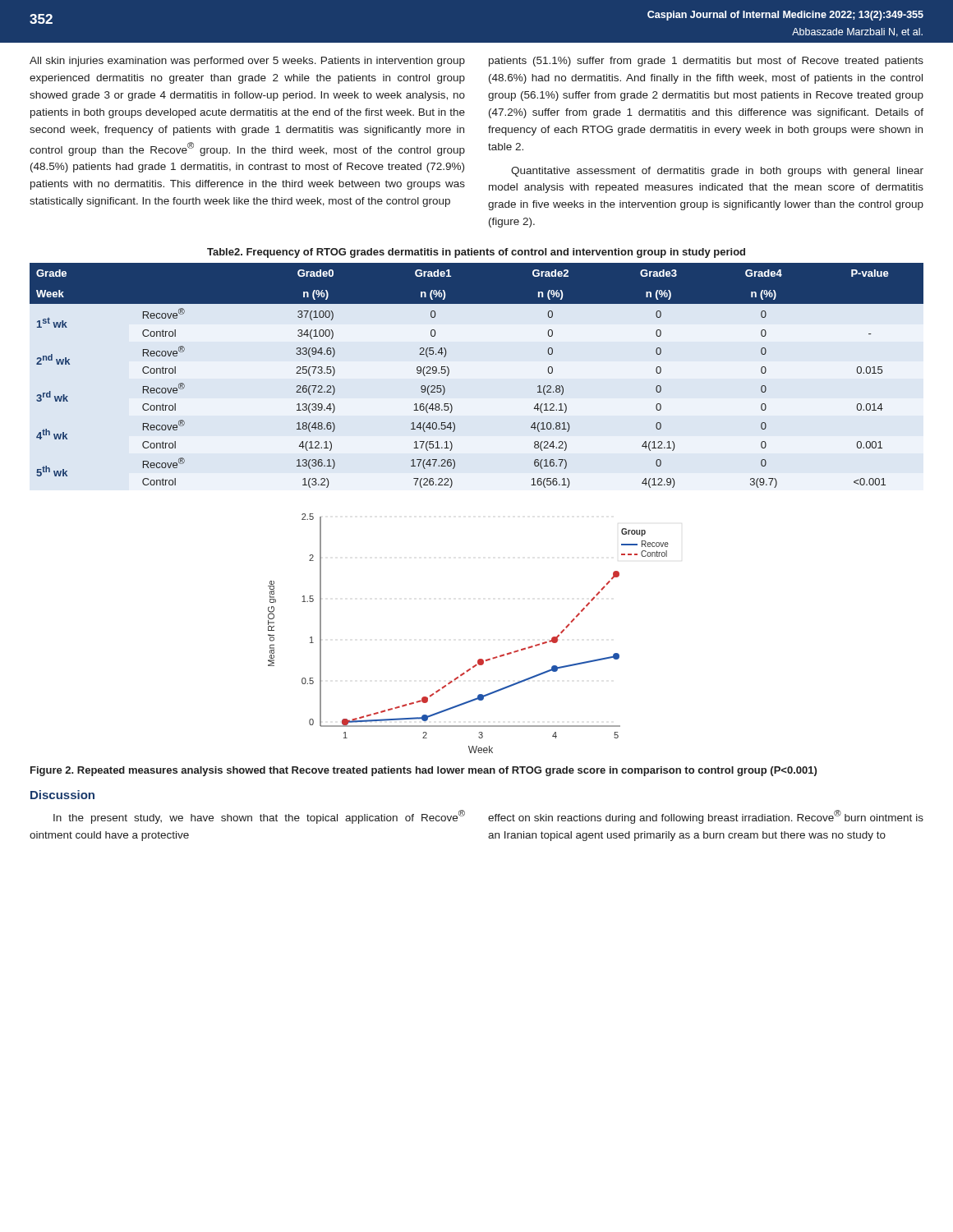Locate the block of text that opens with "effect on skin reactions during and following"
The width and height of the screenshot is (953, 1232).
(x=706, y=825)
